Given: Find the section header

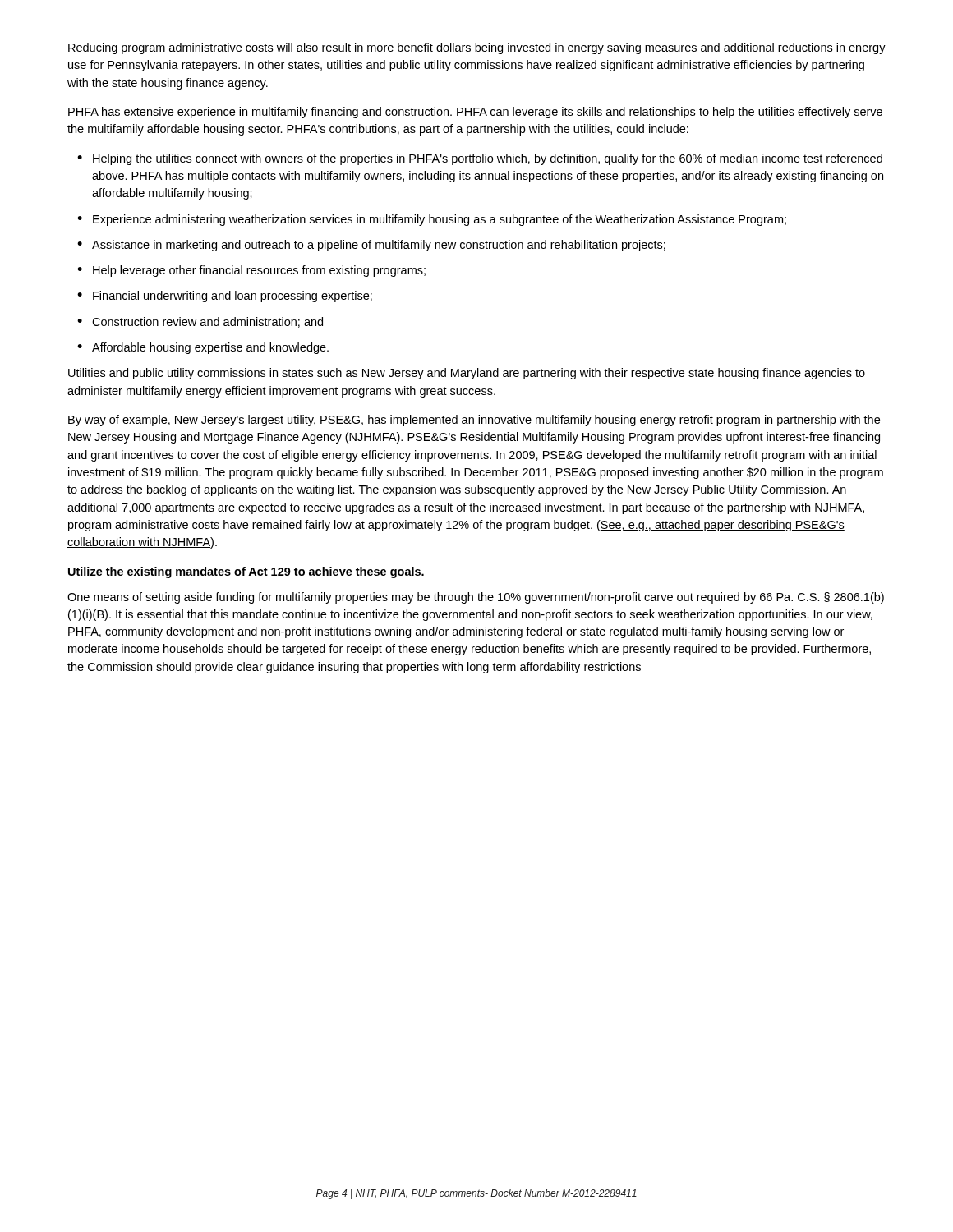Looking at the screenshot, I should [246, 571].
